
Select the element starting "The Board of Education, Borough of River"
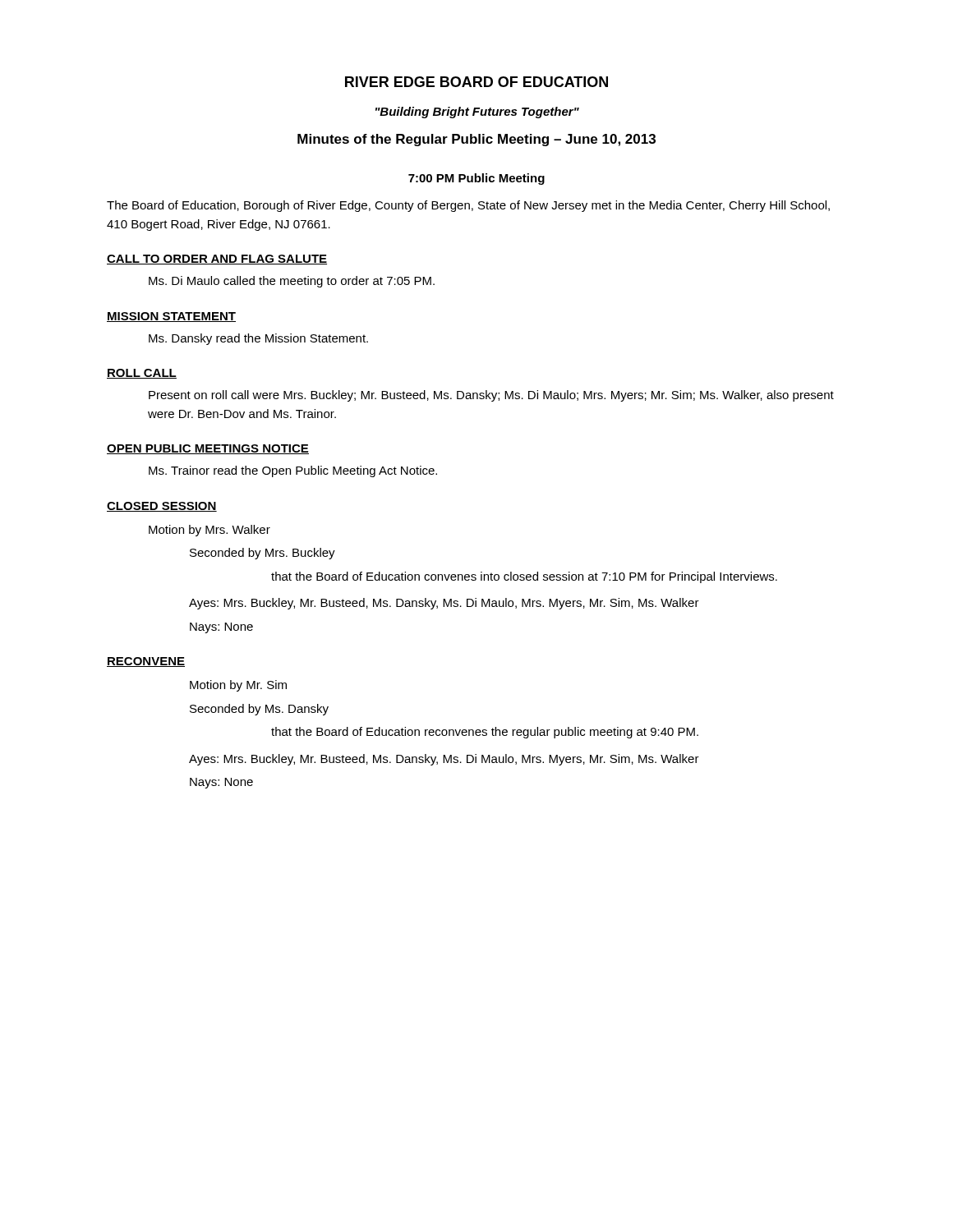click(469, 214)
